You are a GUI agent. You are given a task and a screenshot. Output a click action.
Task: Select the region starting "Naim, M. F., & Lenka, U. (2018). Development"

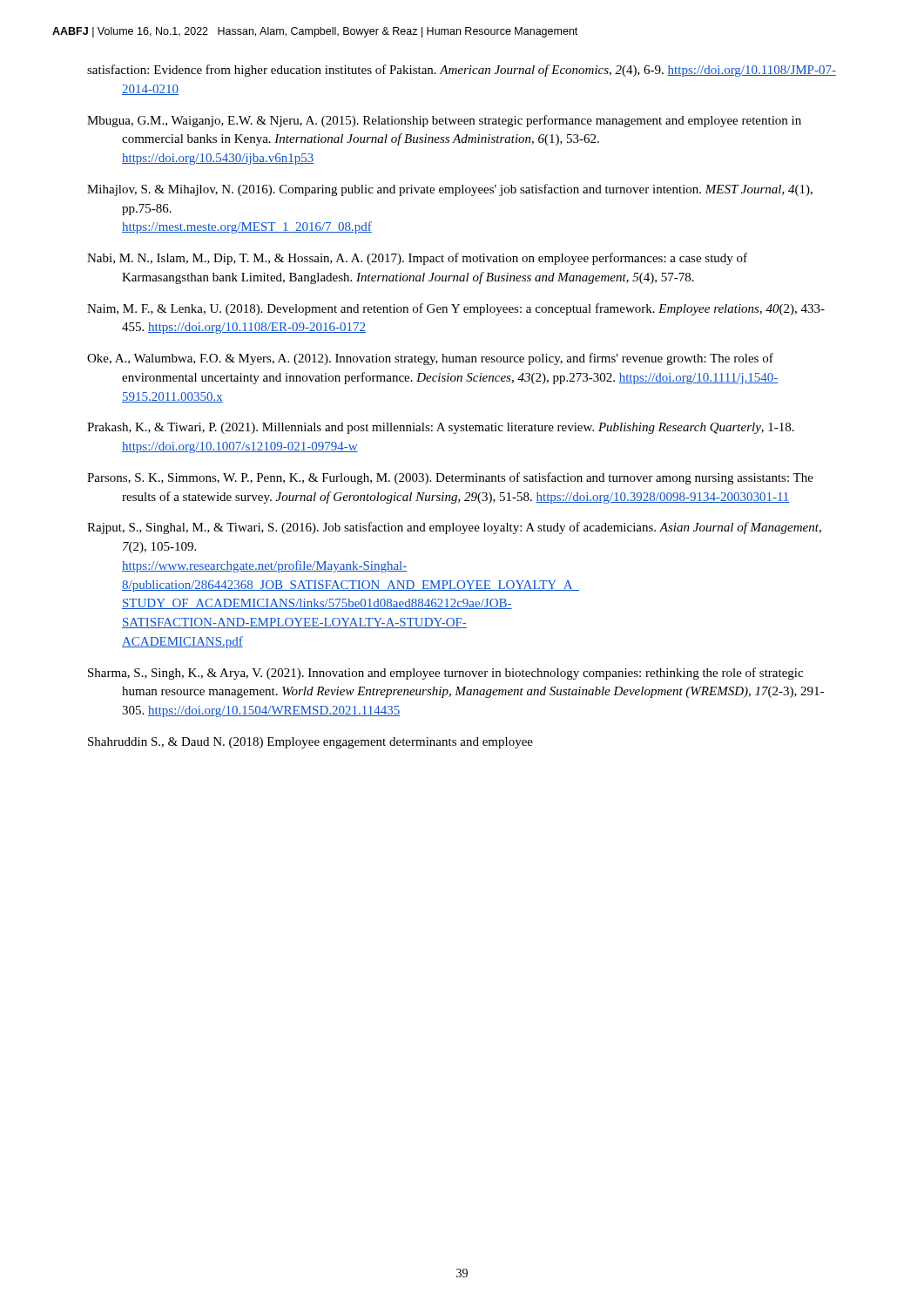coord(456,317)
